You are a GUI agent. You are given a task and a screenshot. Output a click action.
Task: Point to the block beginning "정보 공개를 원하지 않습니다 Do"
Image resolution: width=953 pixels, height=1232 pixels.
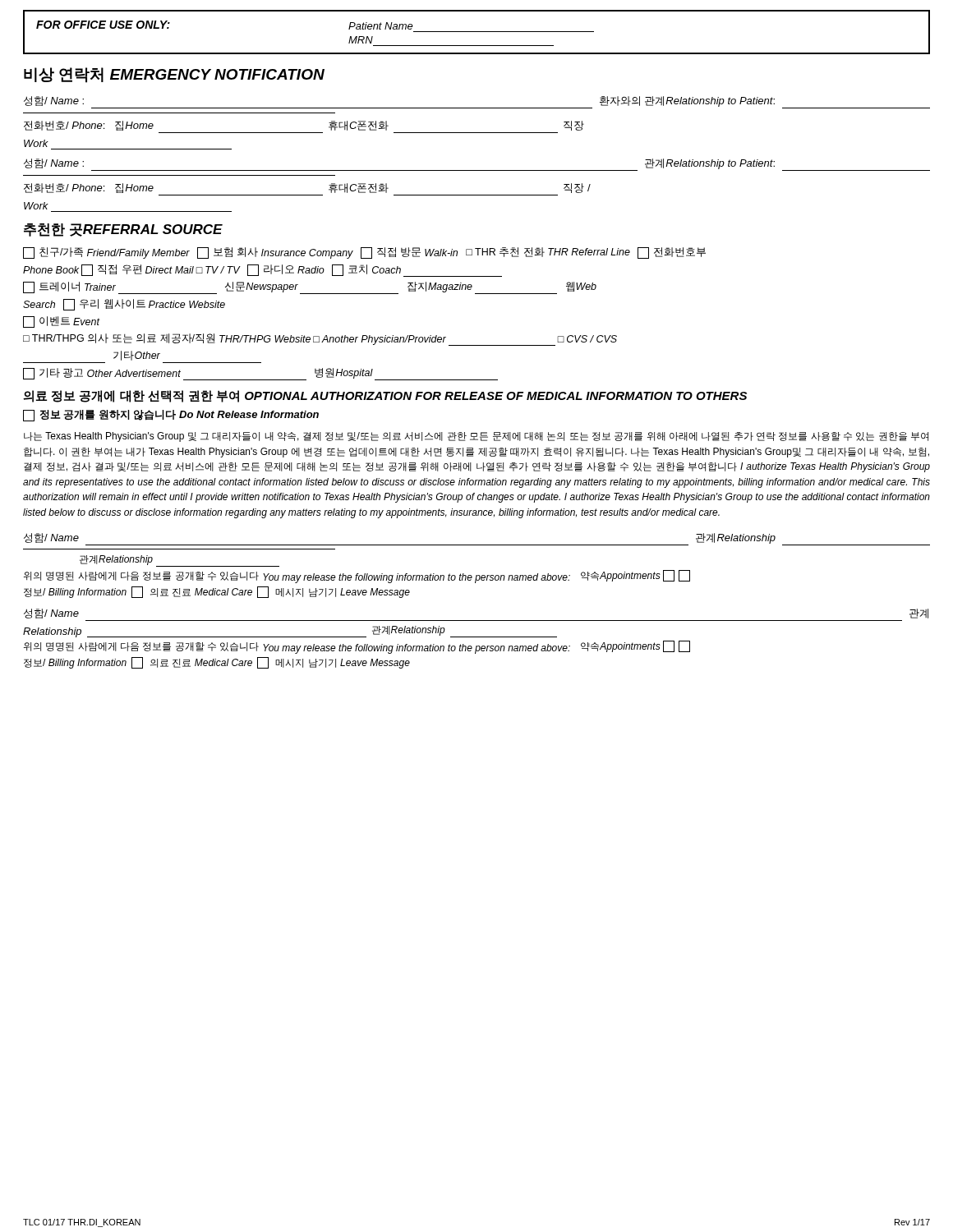coord(171,415)
